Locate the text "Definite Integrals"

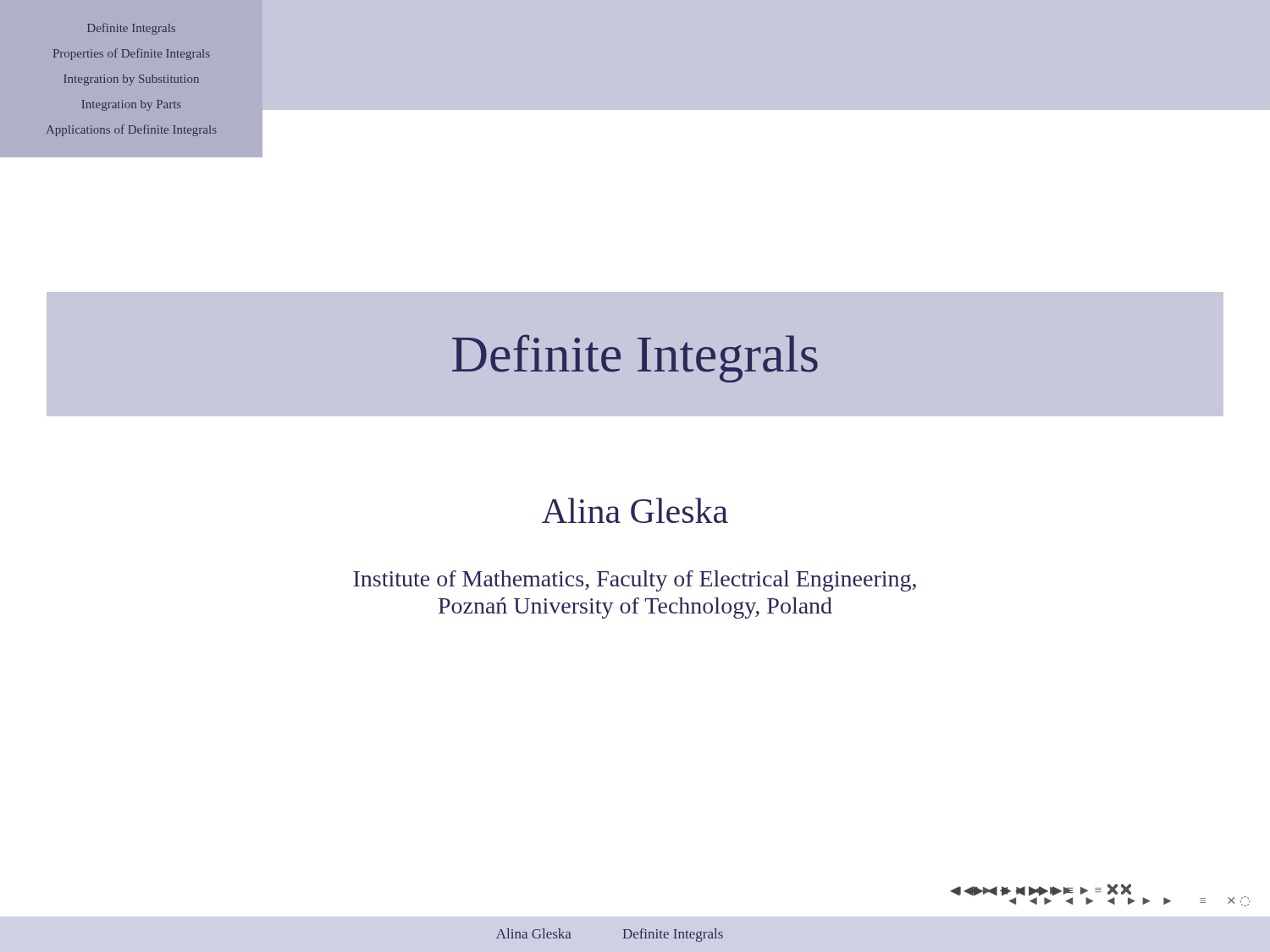point(635,354)
